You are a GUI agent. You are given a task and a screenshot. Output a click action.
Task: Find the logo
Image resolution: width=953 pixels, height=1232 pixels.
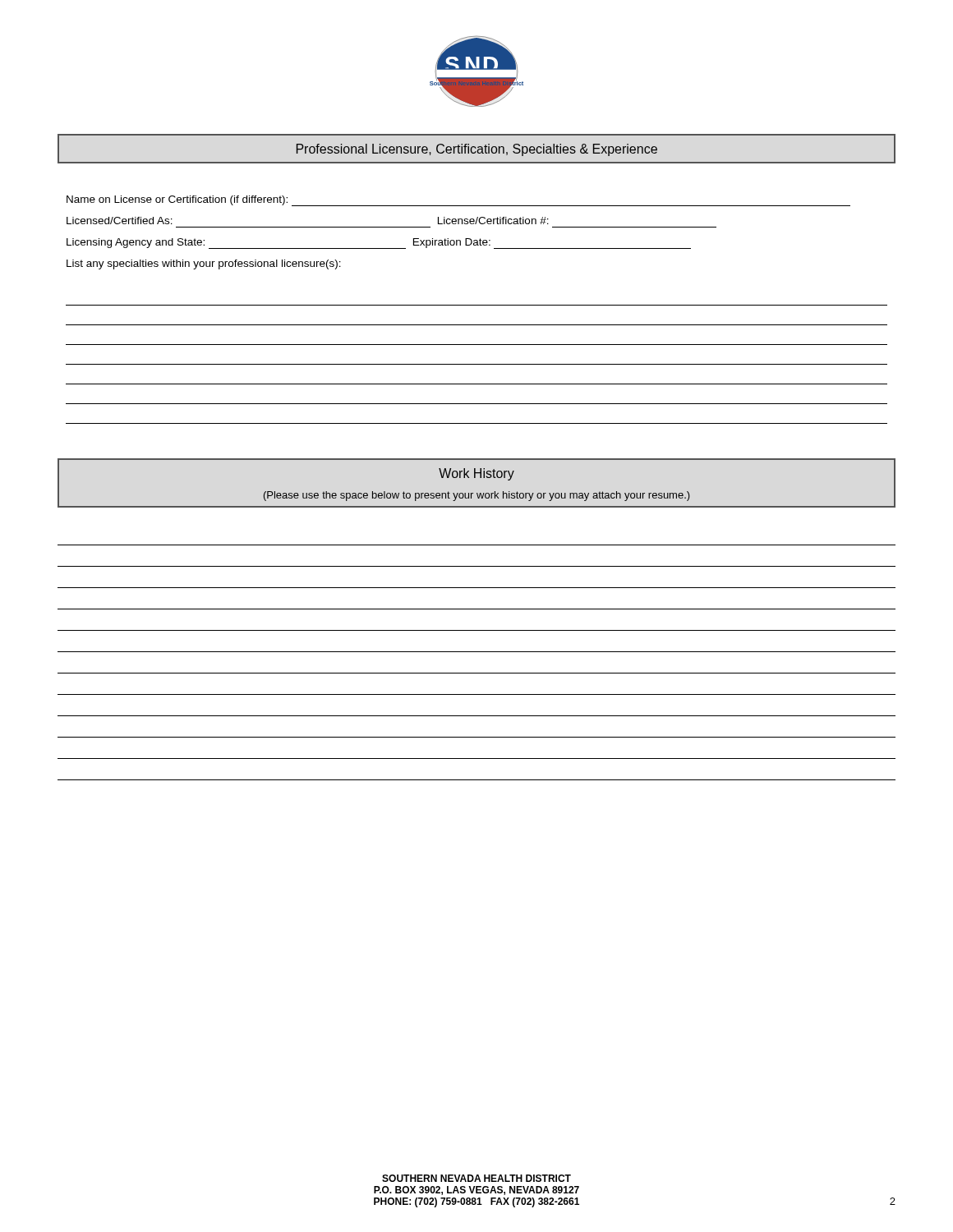coord(476,67)
